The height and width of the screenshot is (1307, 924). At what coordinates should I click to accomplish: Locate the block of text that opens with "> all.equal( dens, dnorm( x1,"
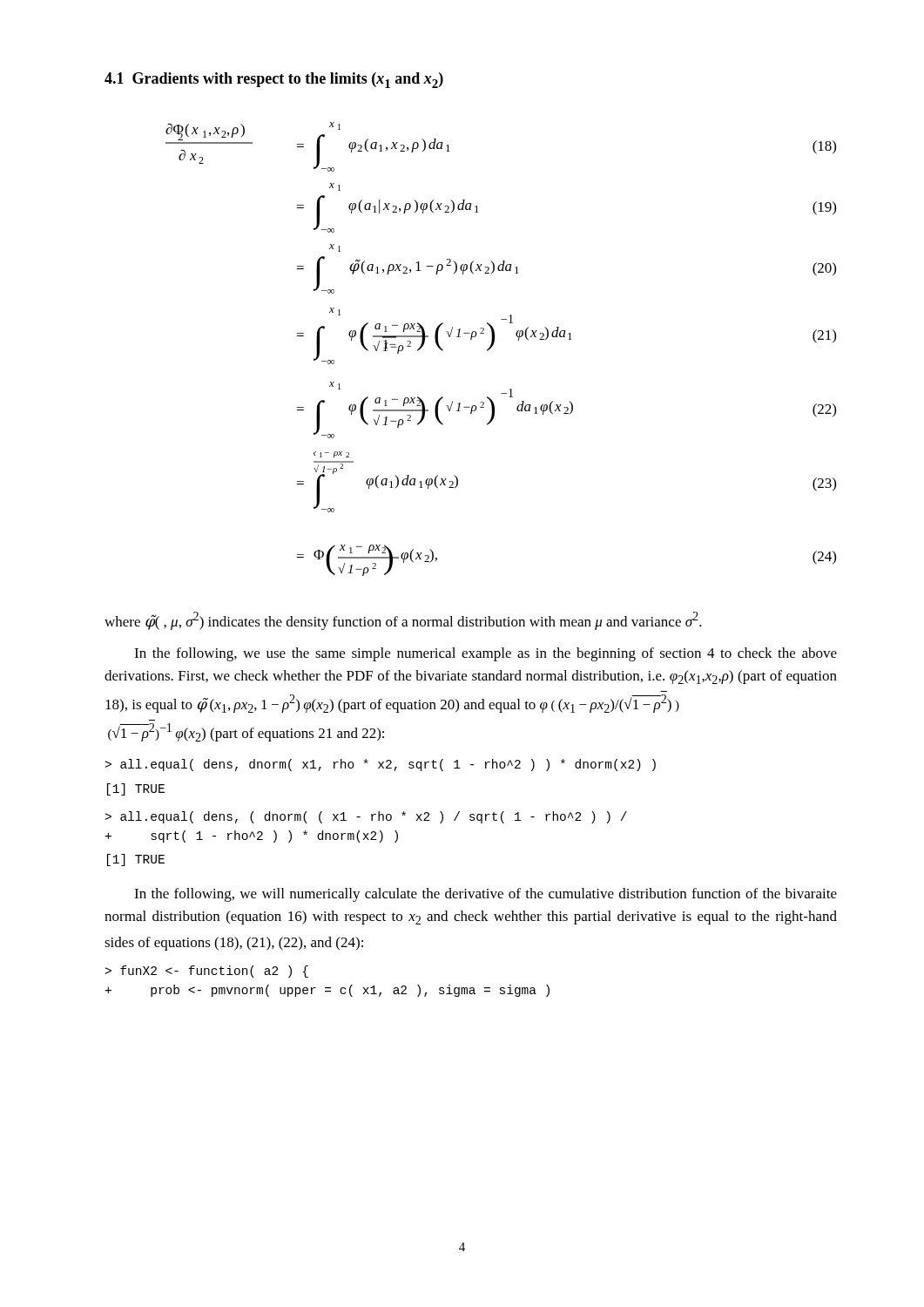click(471, 766)
